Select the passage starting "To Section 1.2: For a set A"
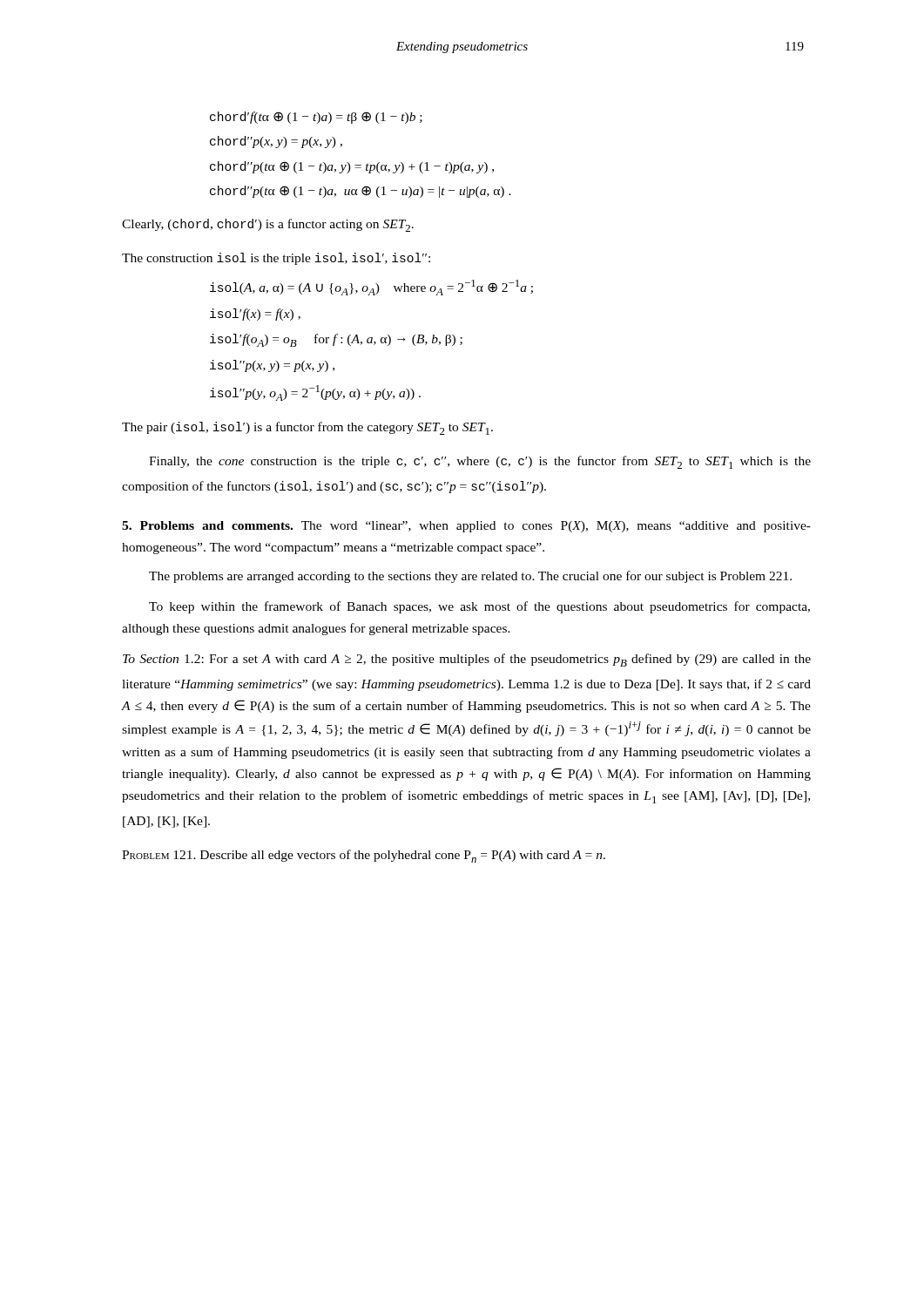 point(466,739)
